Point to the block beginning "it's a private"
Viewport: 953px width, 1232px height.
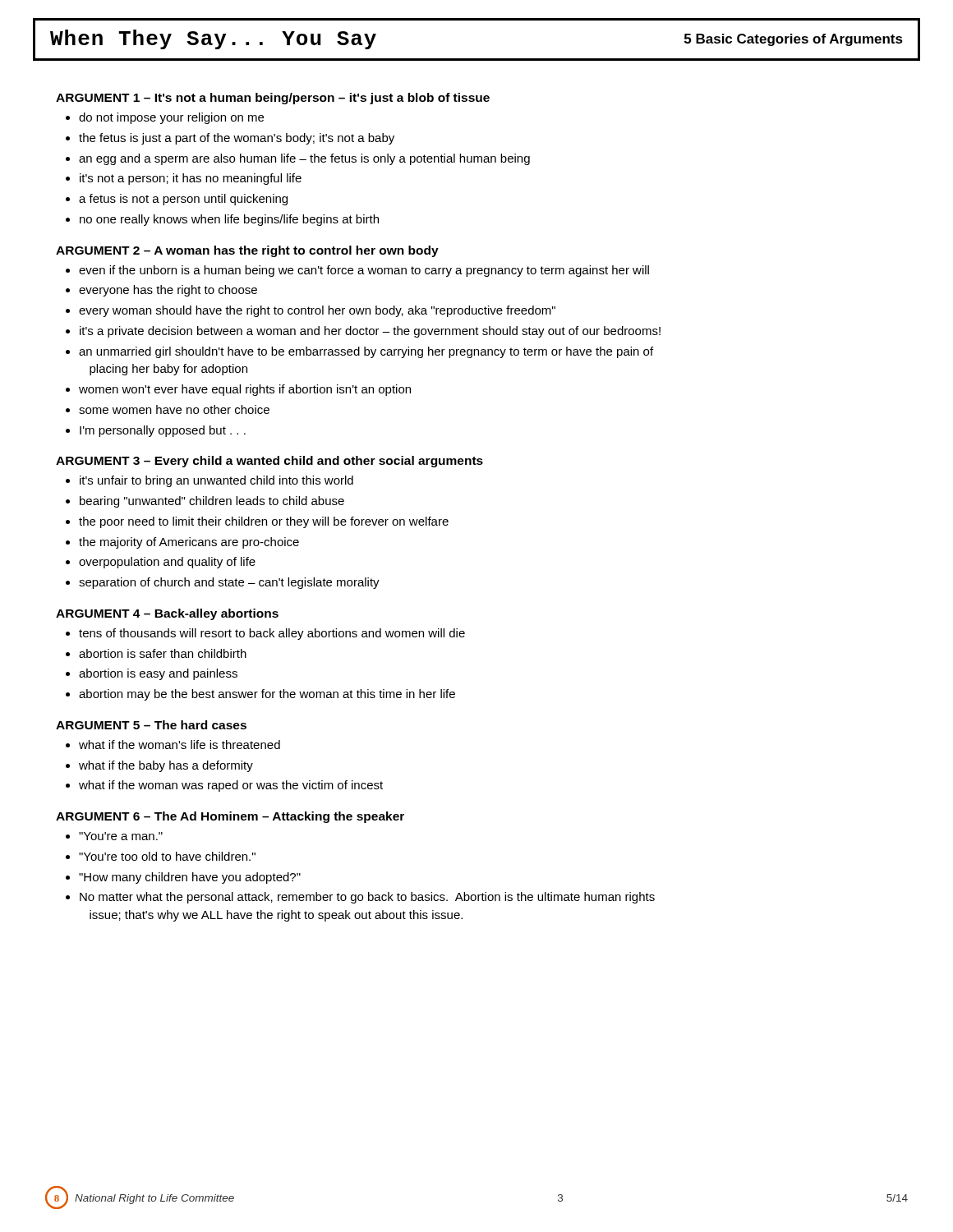pyautogui.click(x=370, y=330)
